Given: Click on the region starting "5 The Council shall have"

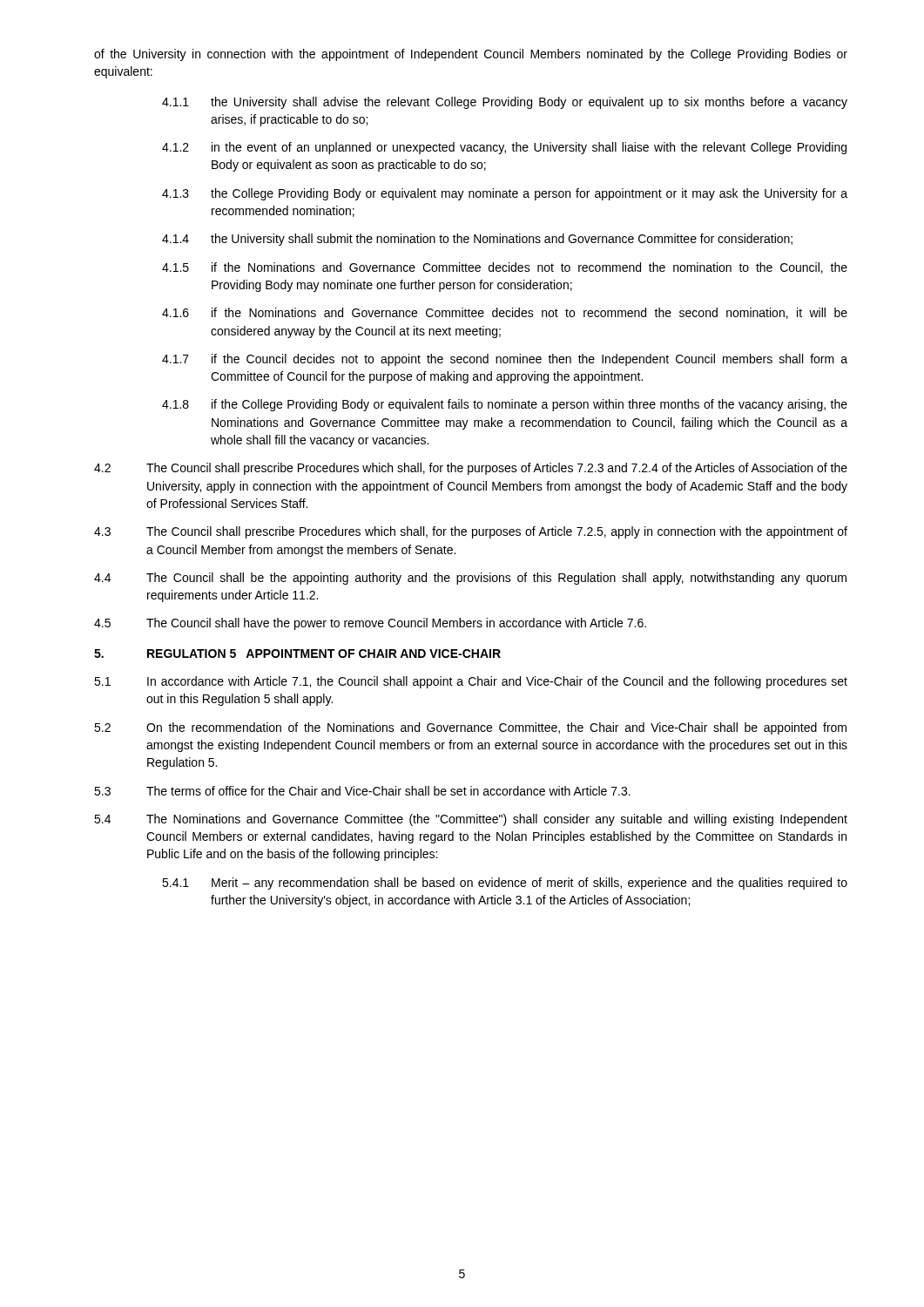Looking at the screenshot, I should 471,624.
